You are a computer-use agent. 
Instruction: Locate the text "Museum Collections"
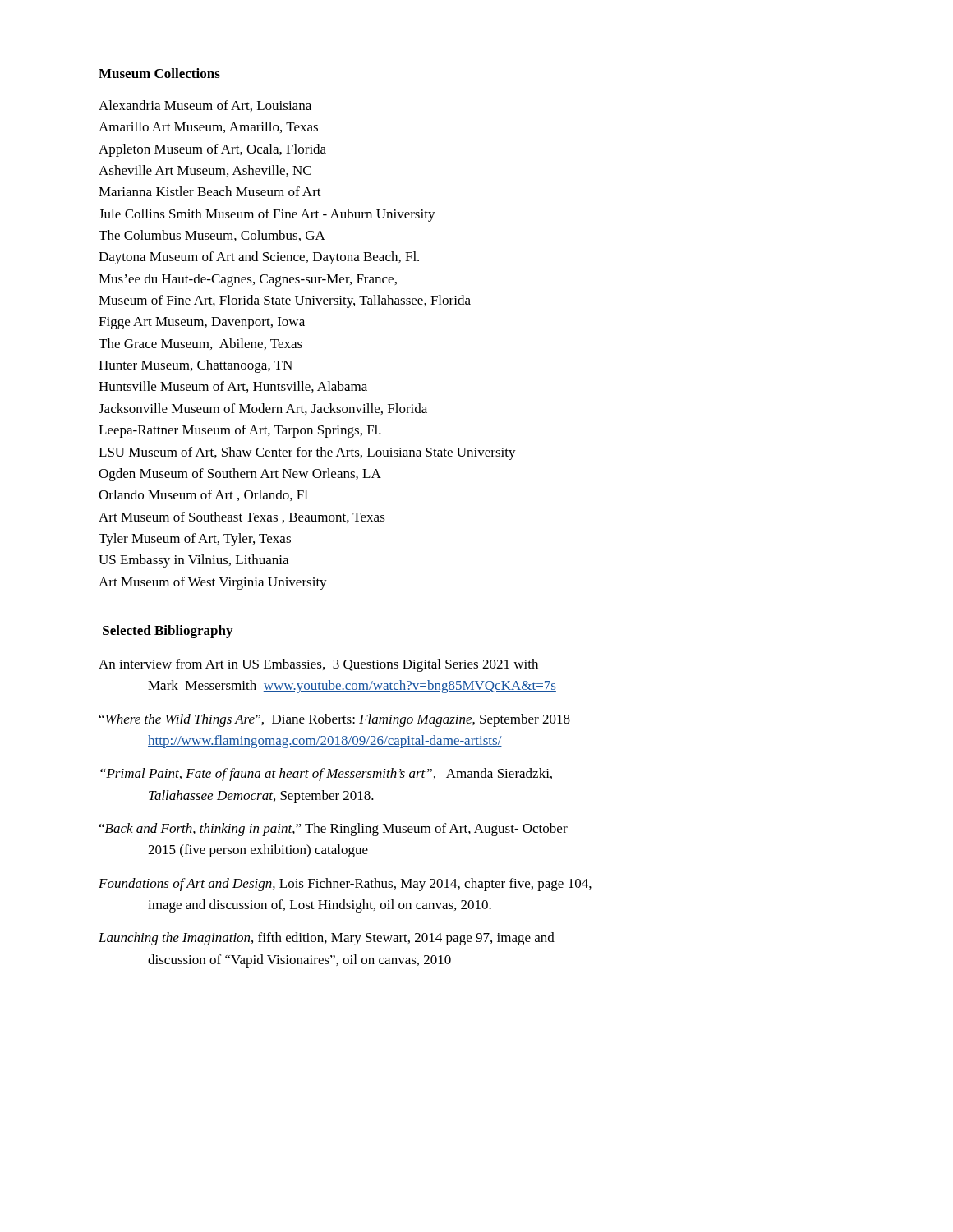click(159, 73)
